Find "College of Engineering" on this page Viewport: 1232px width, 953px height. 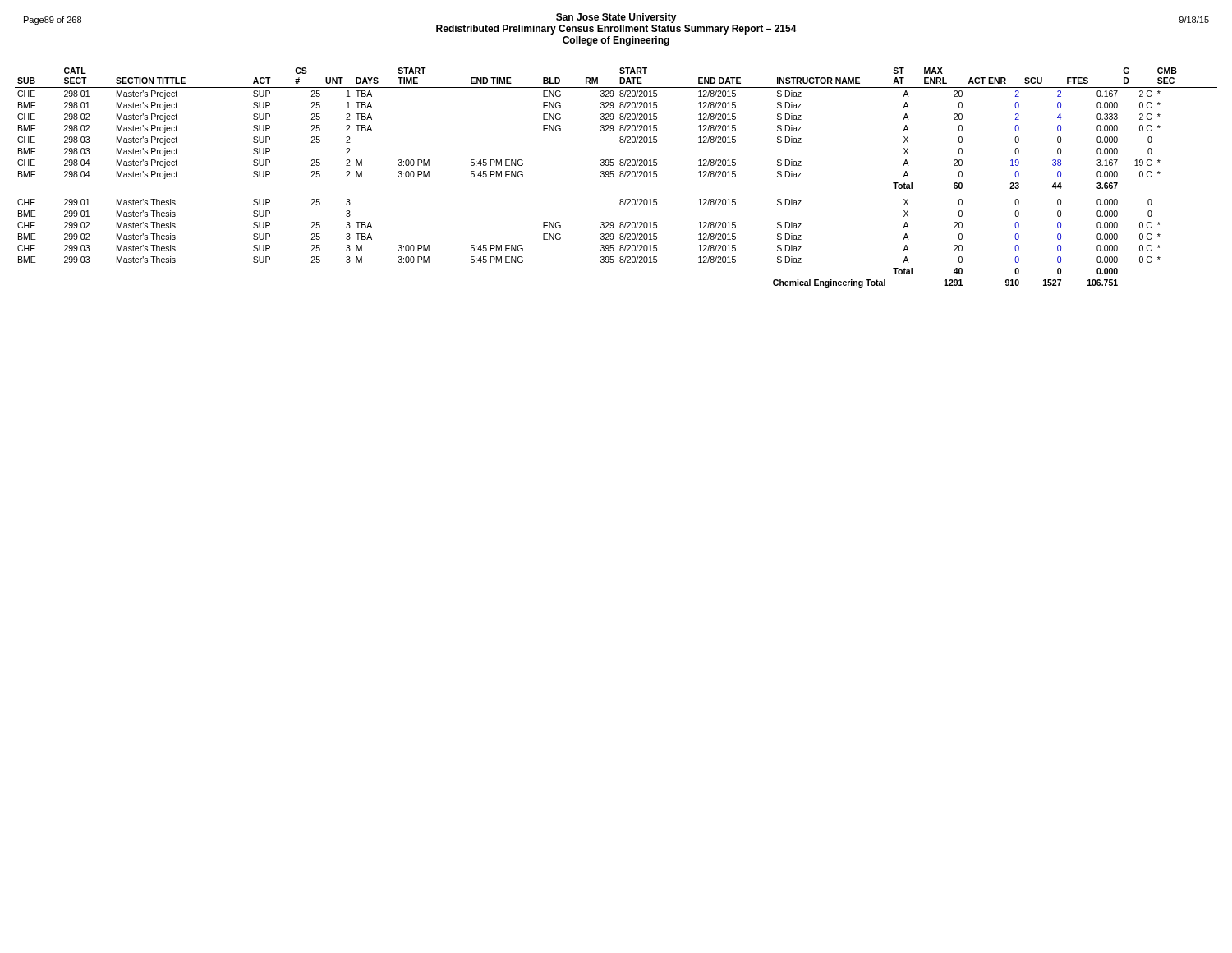click(616, 40)
